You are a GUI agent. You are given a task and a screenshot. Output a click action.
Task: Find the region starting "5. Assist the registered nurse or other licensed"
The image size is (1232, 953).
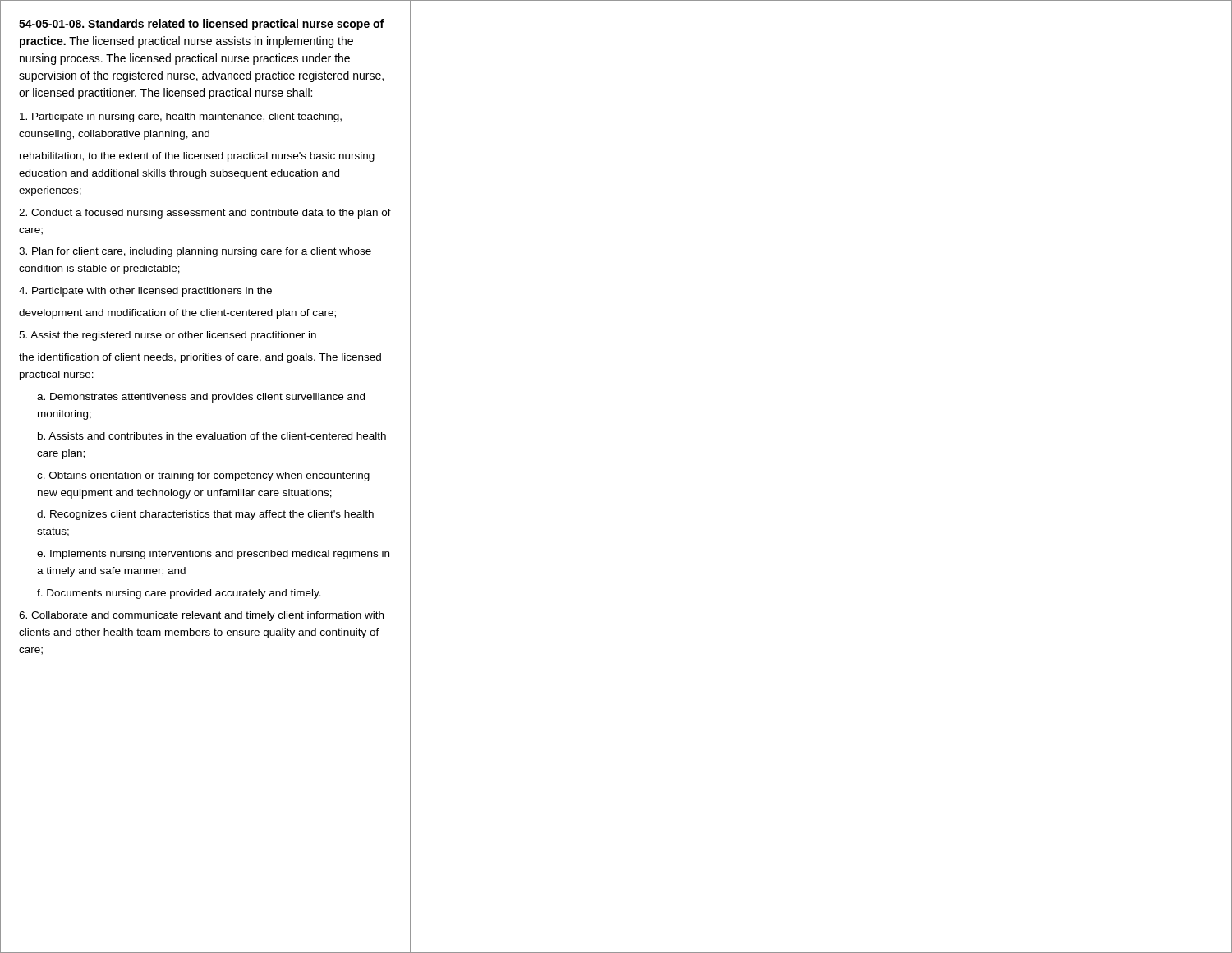coord(168,335)
